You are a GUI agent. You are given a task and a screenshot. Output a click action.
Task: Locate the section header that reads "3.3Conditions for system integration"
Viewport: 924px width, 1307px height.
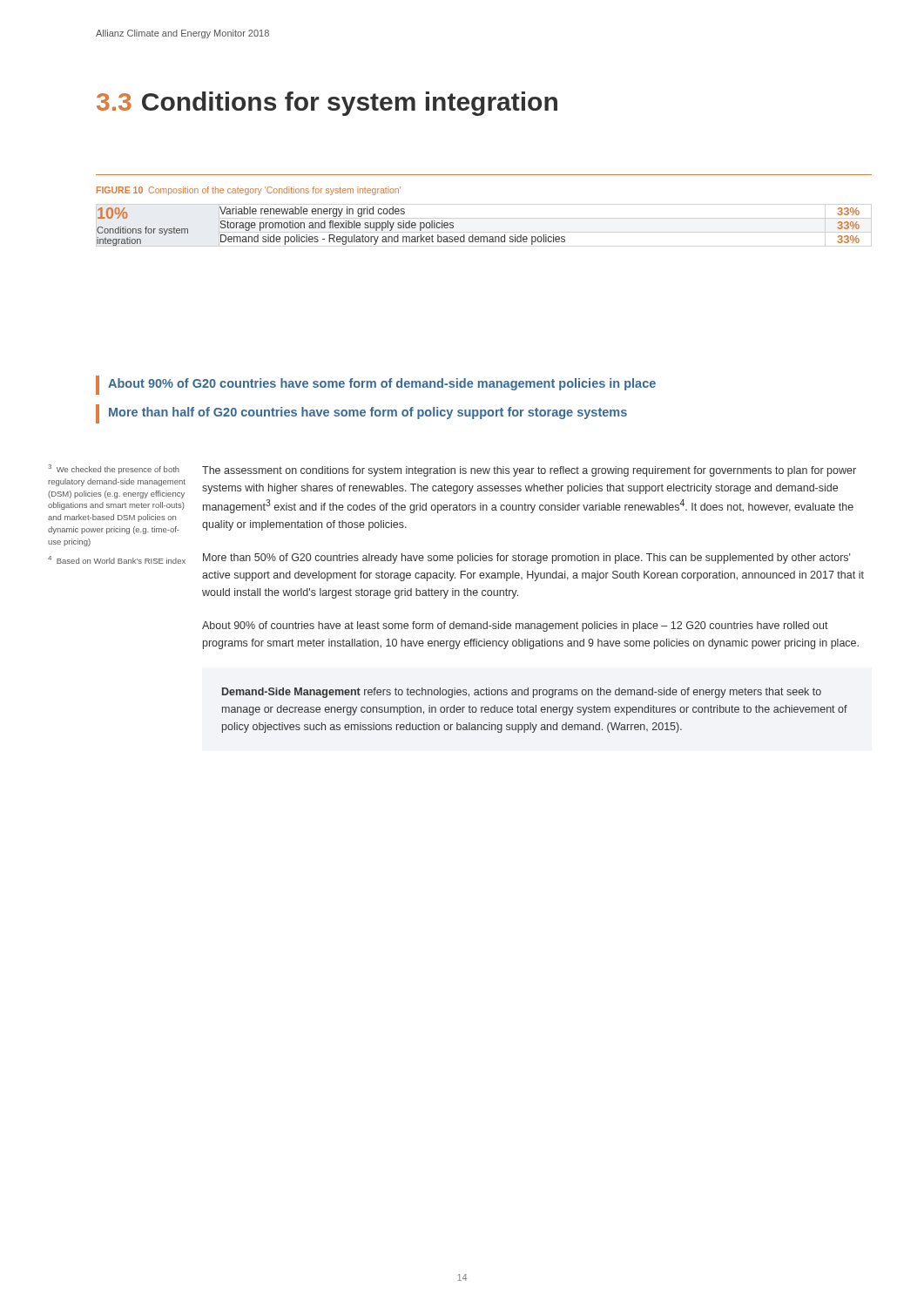tap(484, 102)
